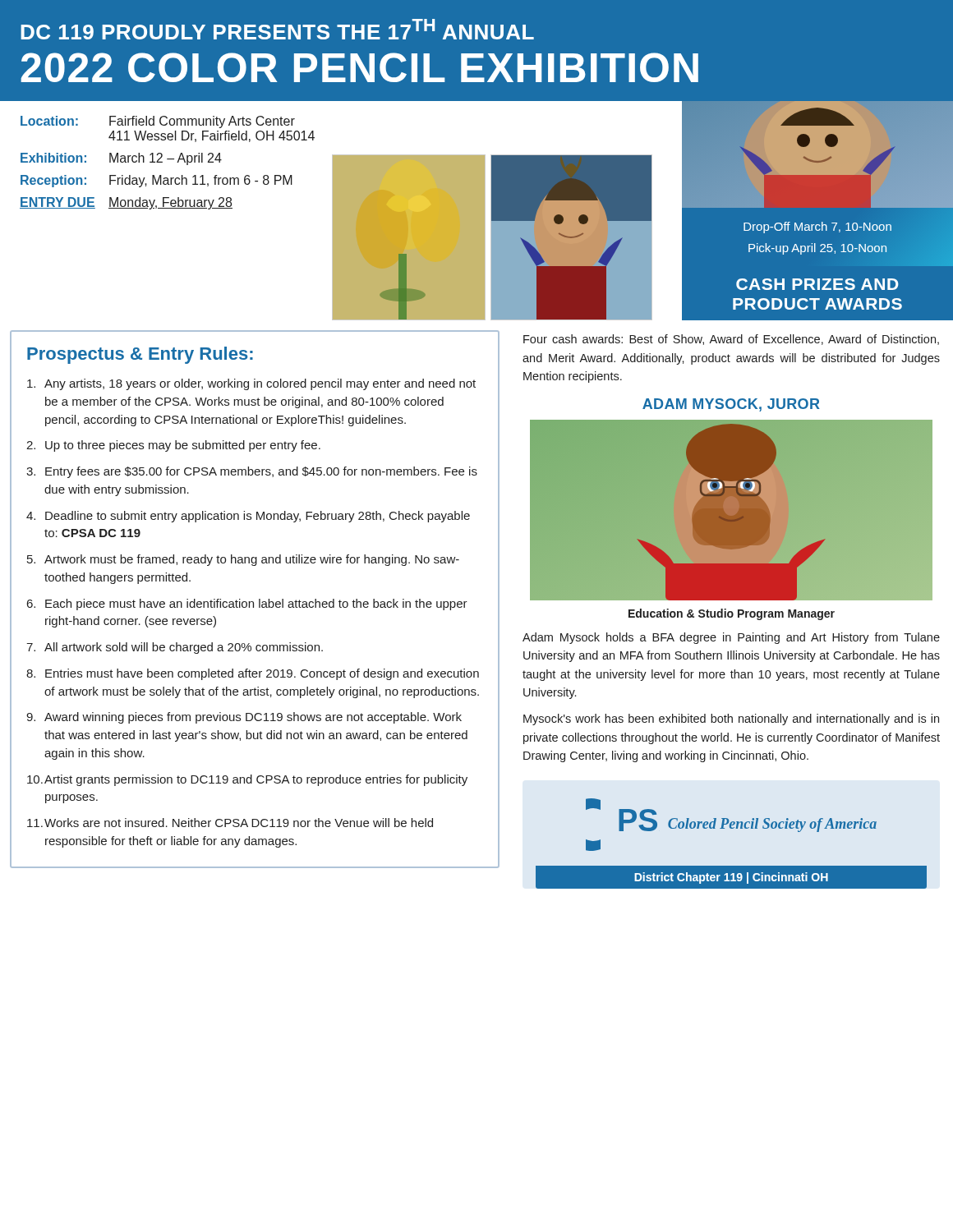Point to the text starting "Adam Mysock holds a"
This screenshot has height=1232, width=953.
731,665
